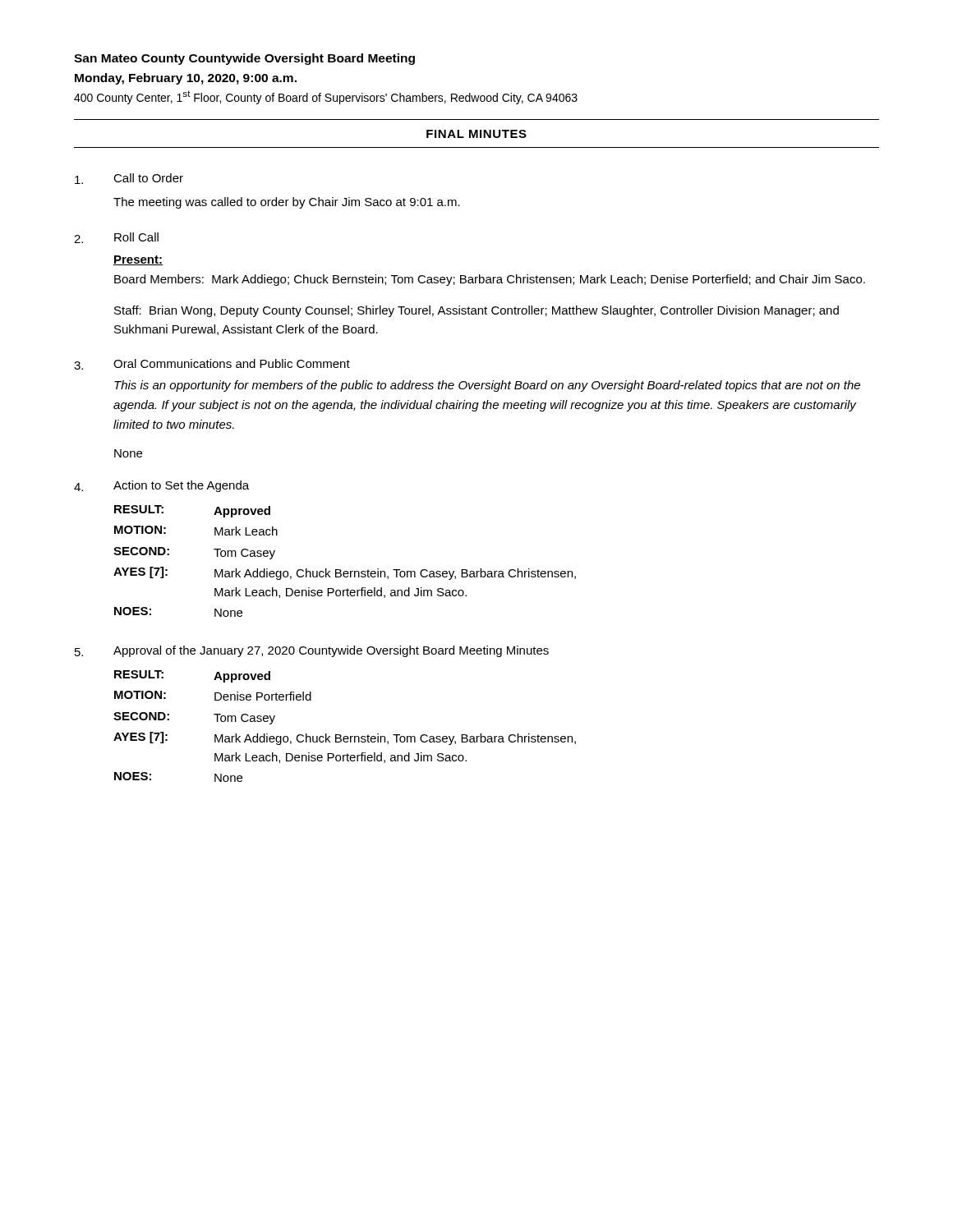Locate the list item that reads "3. Oral Communications and Public Comment"
Screen dimensions: 1232x953
476,417
